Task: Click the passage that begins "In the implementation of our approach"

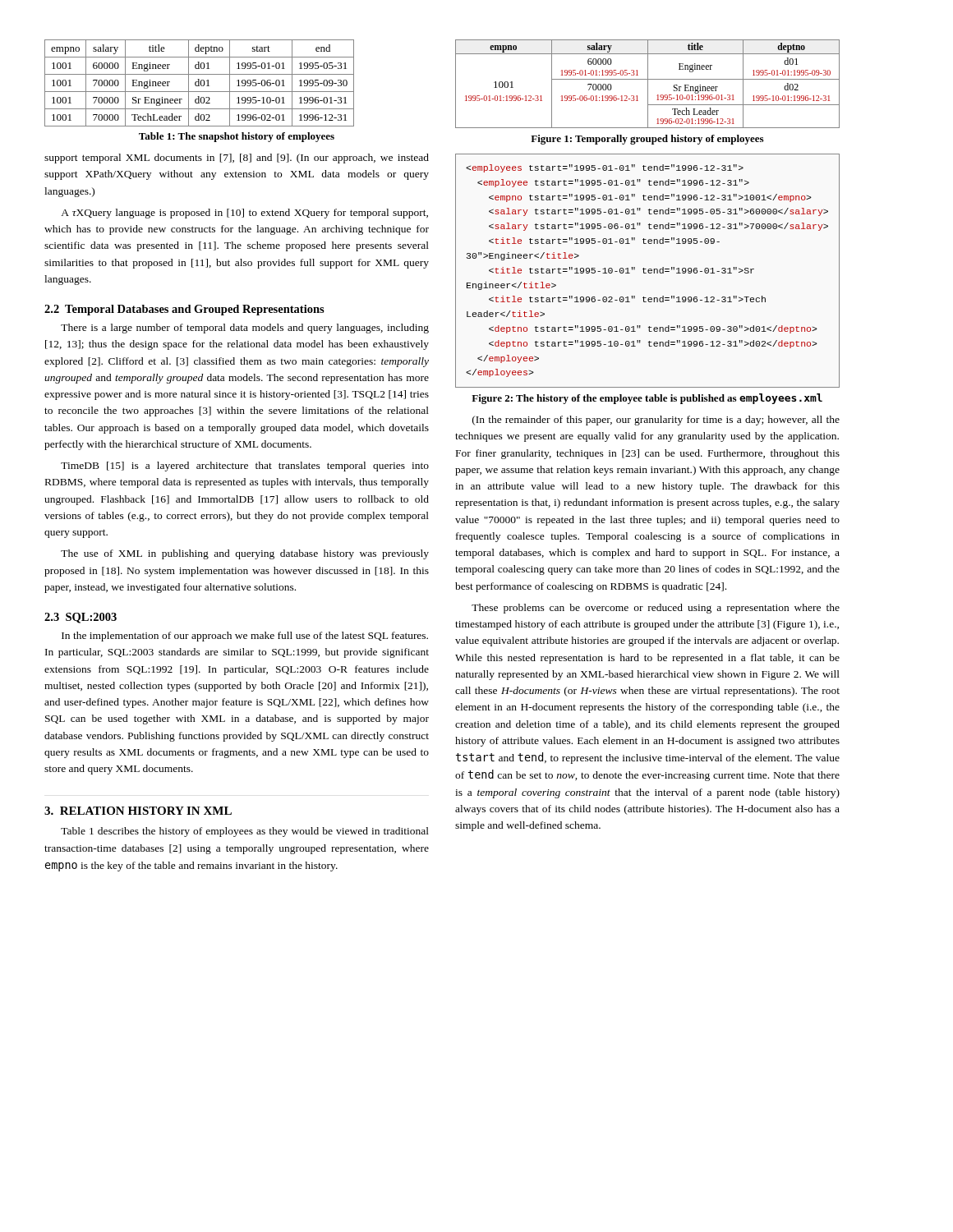Action: 237,702
